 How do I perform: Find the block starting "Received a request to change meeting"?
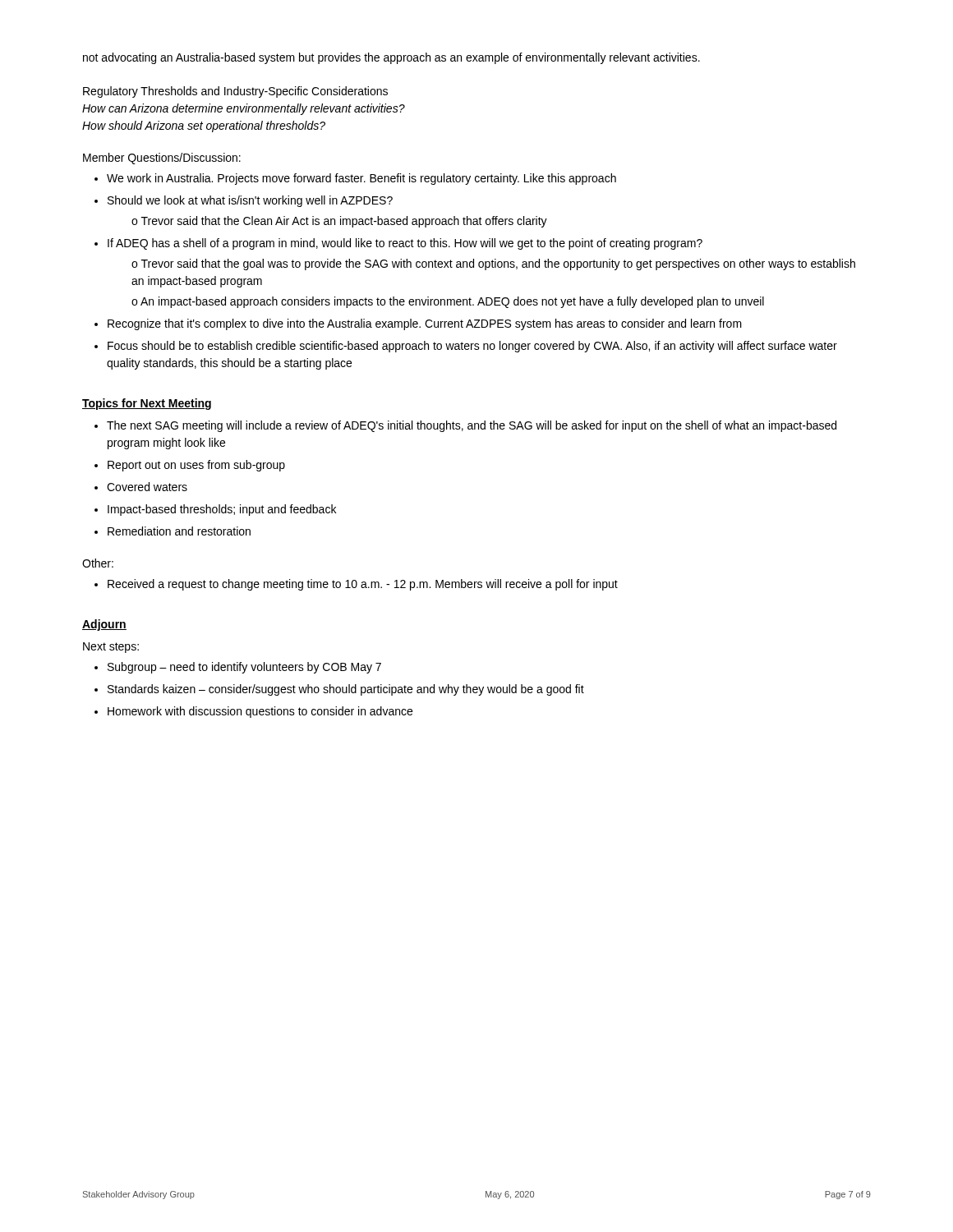click(x=489, y=584)
